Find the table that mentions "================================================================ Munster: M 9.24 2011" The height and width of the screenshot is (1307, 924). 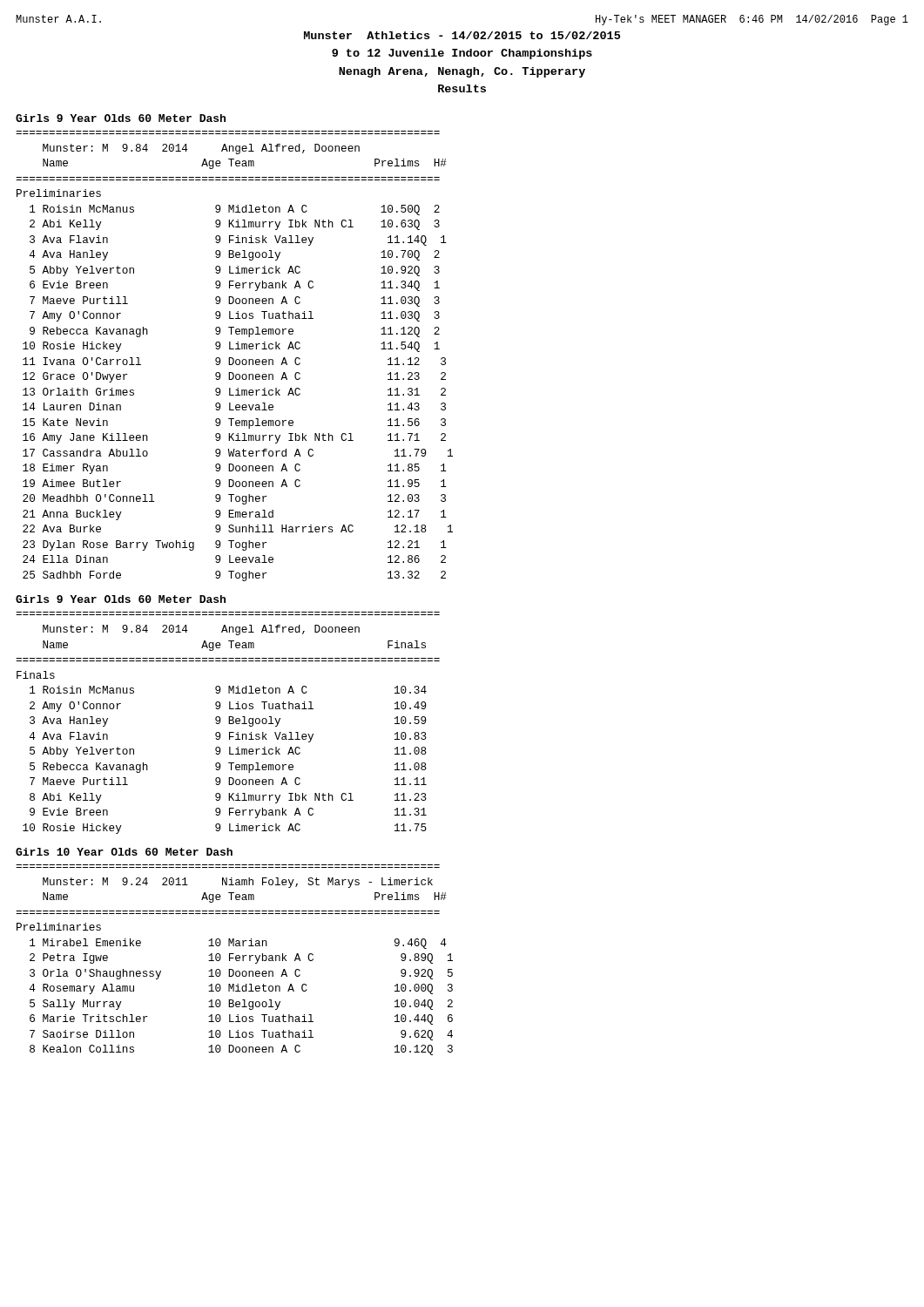tap(462, 959)
